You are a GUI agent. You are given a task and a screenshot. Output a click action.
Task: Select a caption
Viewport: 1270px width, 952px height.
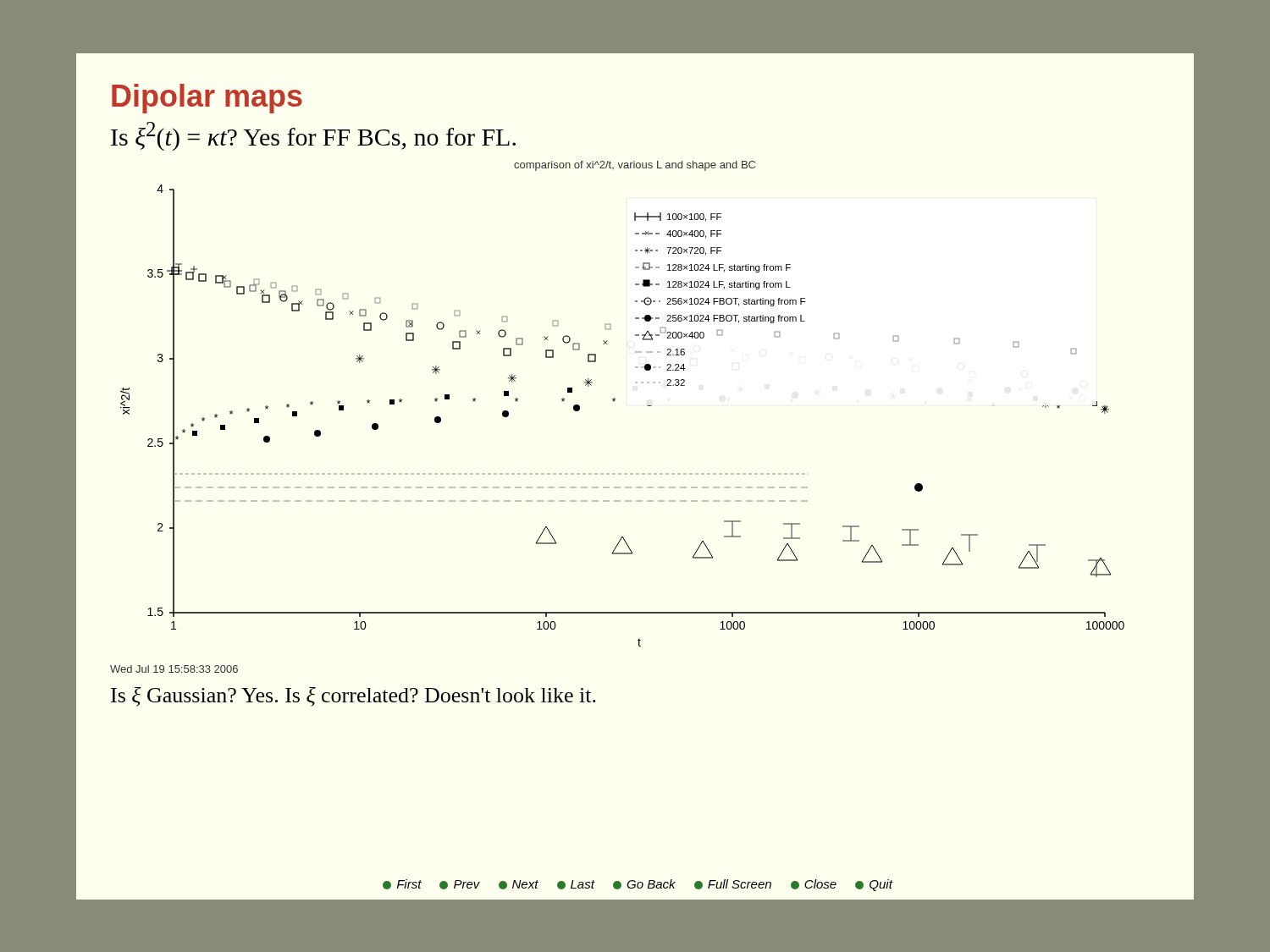[x=174, y=669]
